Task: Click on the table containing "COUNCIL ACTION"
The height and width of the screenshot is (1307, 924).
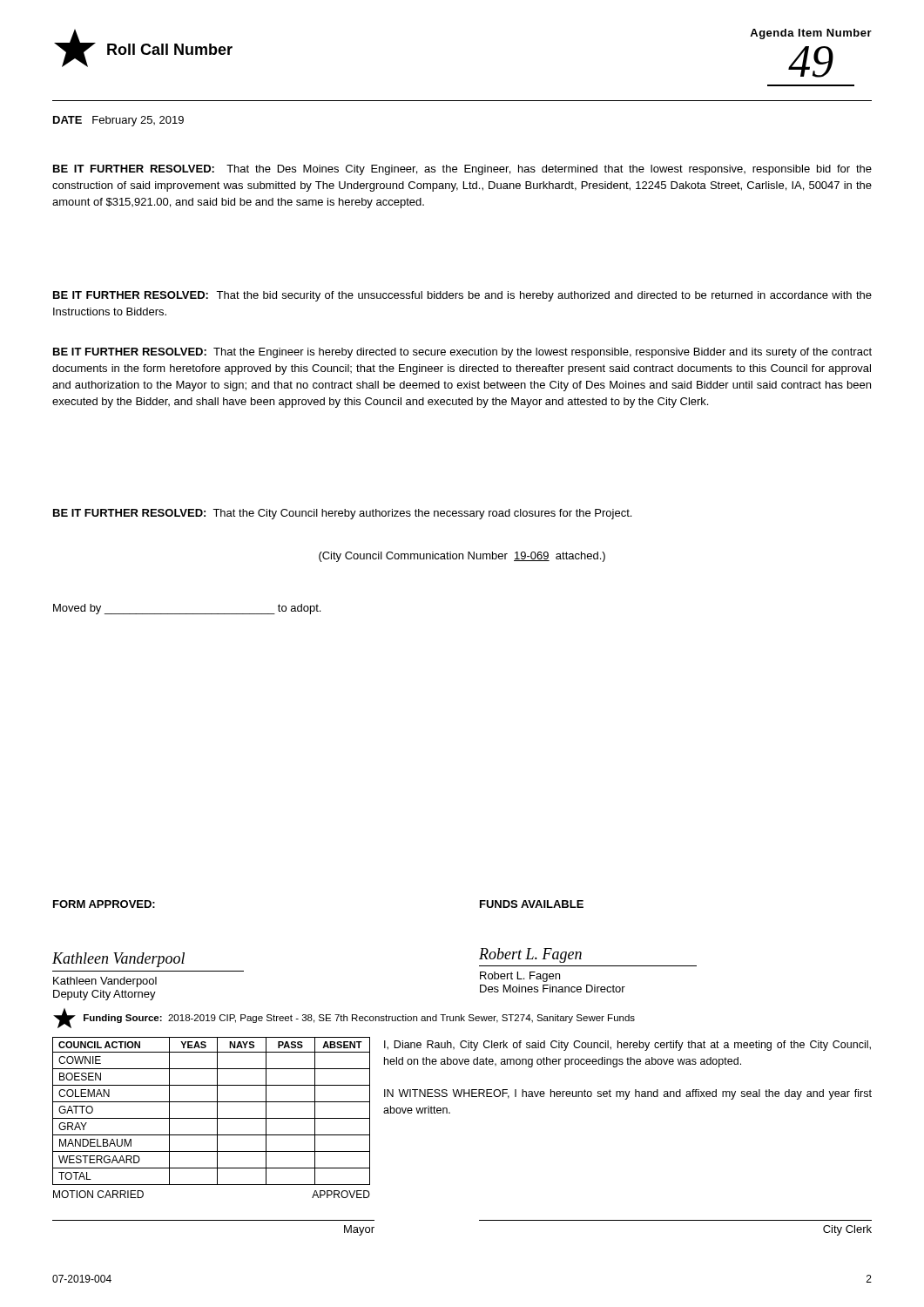Action: click(x=211, y=1119)
